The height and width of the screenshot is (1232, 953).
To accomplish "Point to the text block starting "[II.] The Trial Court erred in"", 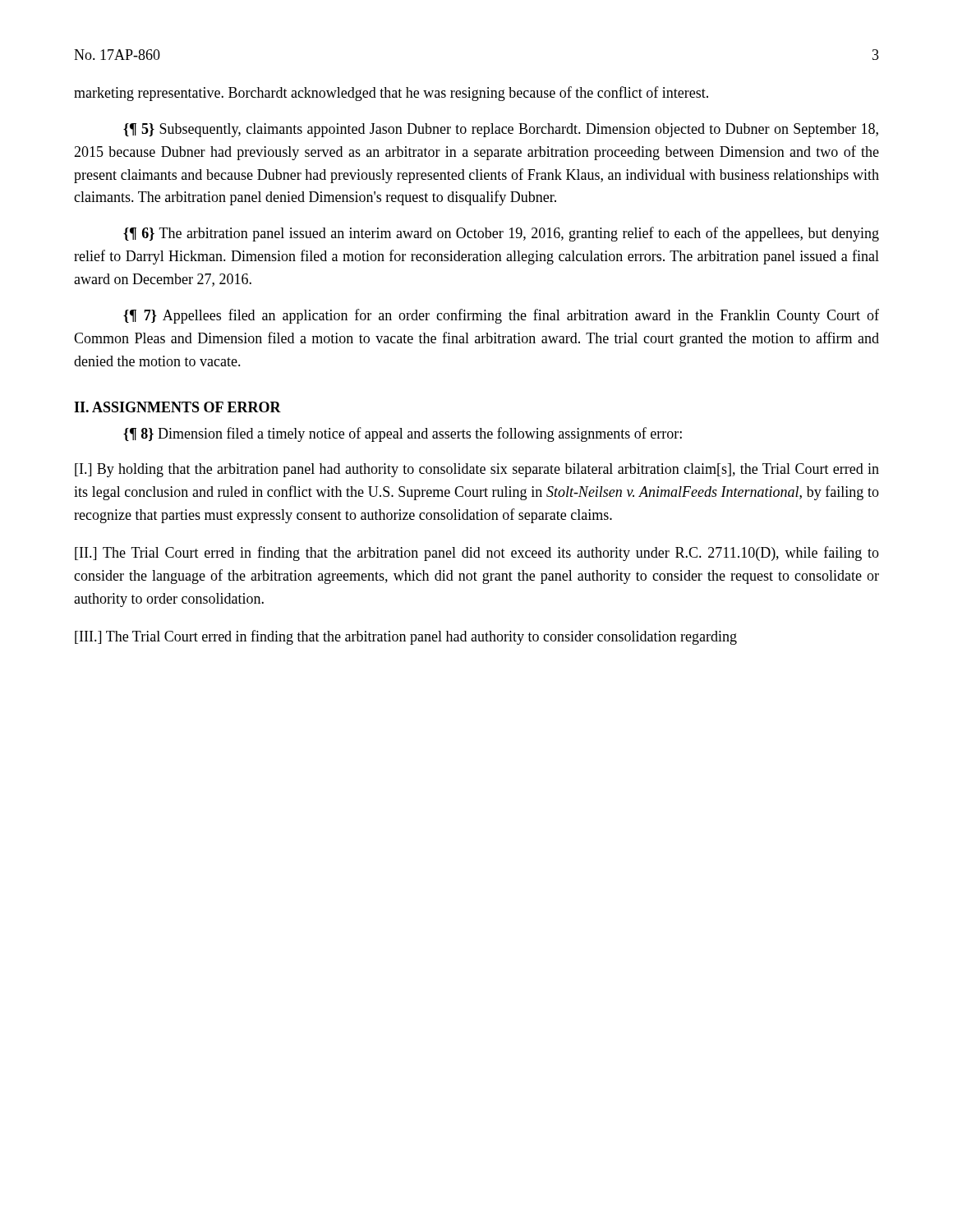I will click(x=476, y=576).
